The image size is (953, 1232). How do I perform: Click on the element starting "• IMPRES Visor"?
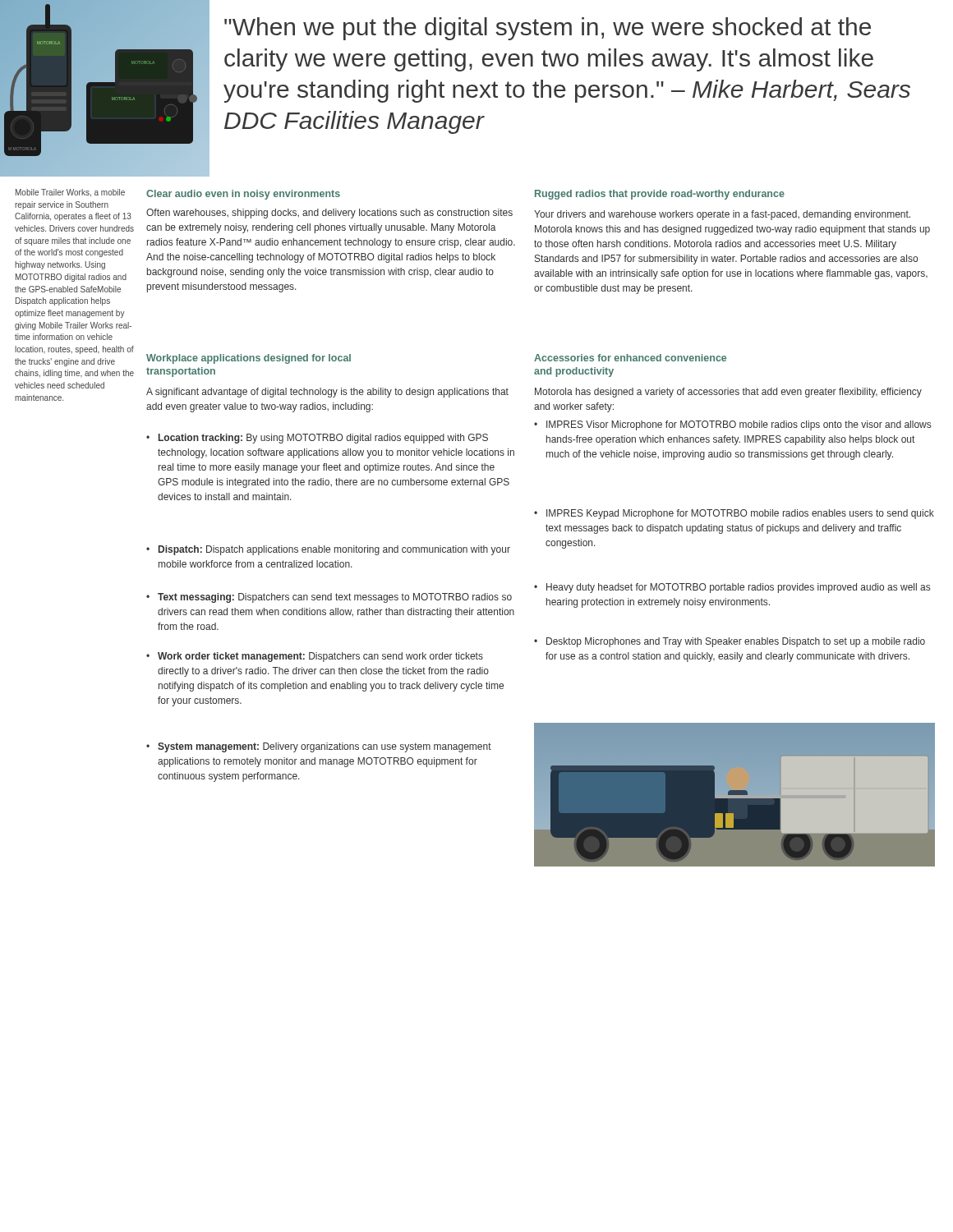(x=733, y=439)
